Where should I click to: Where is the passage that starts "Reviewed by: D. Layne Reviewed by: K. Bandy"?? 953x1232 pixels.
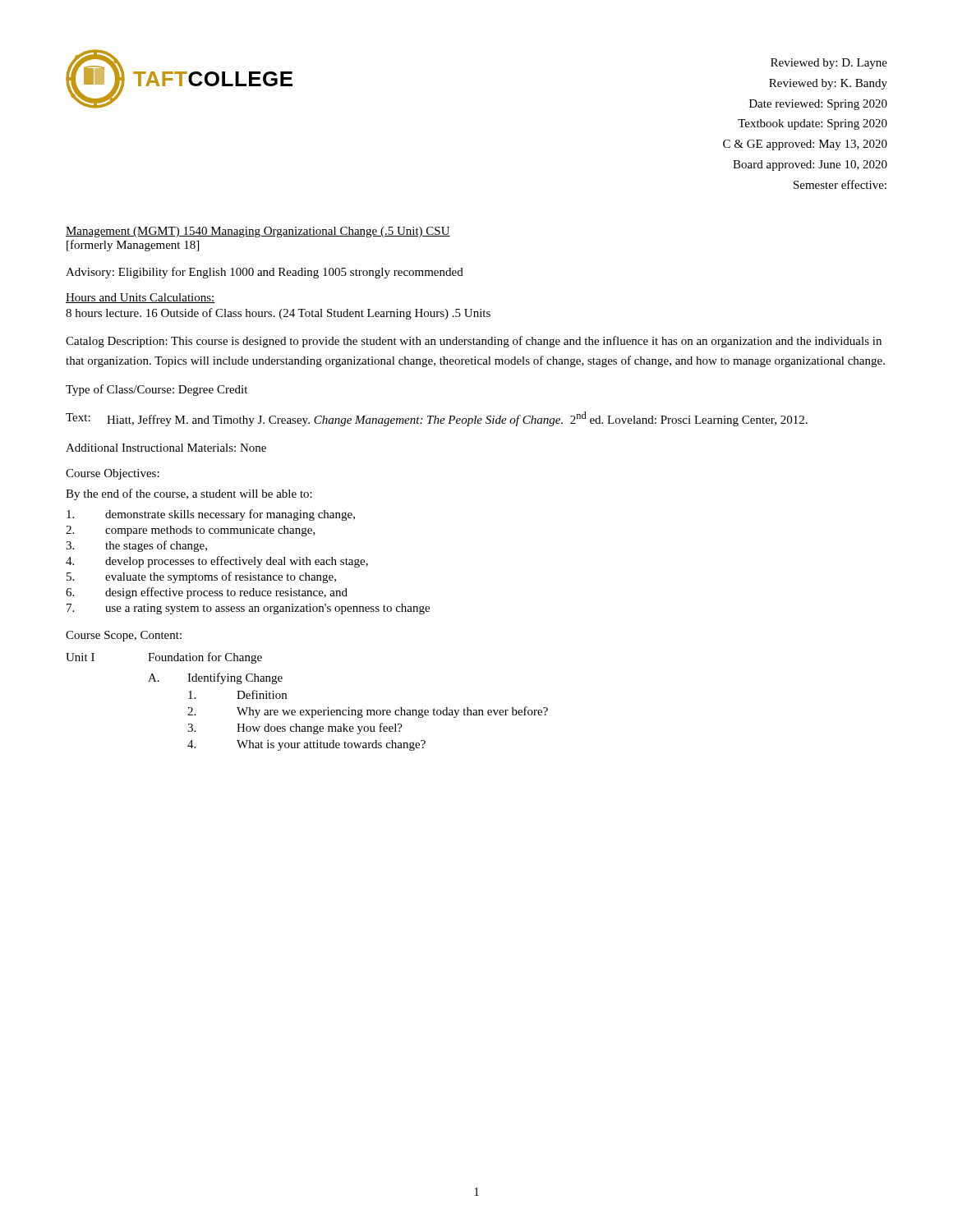coord(805,123)
